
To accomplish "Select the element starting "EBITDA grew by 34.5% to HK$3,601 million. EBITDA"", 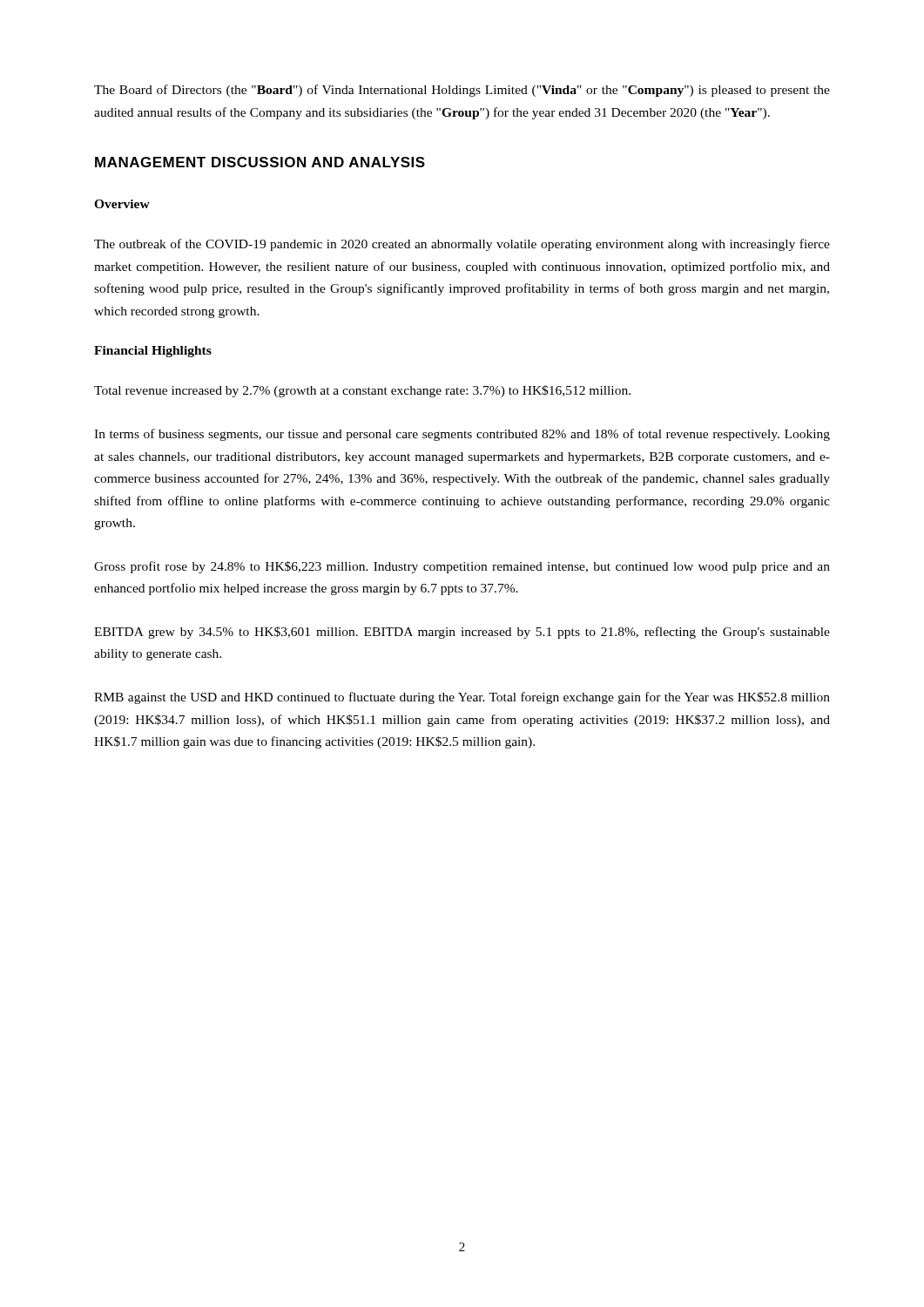I will [x=462, y=642].
